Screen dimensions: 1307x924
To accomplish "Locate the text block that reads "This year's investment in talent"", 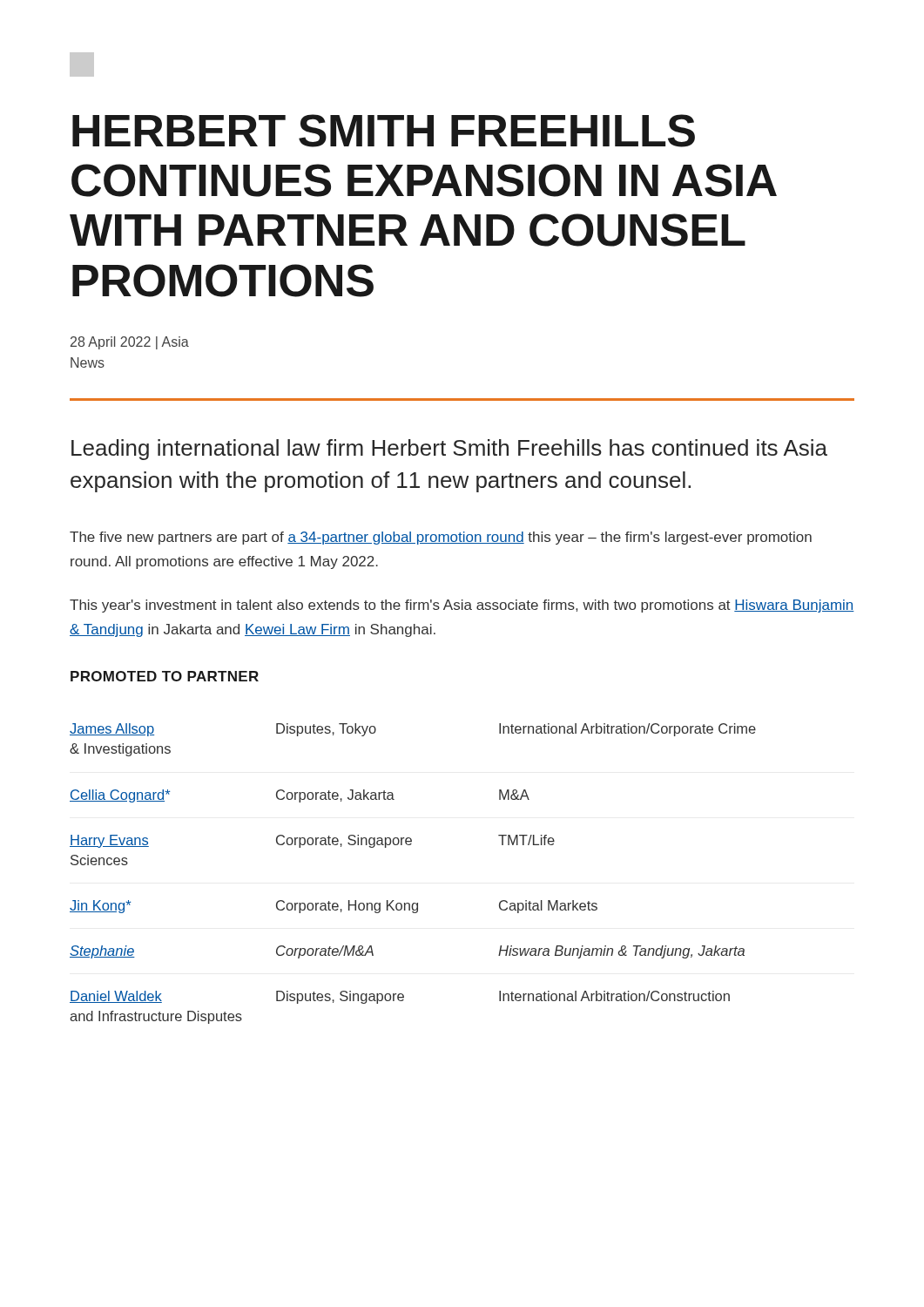I will pos(462,618).
